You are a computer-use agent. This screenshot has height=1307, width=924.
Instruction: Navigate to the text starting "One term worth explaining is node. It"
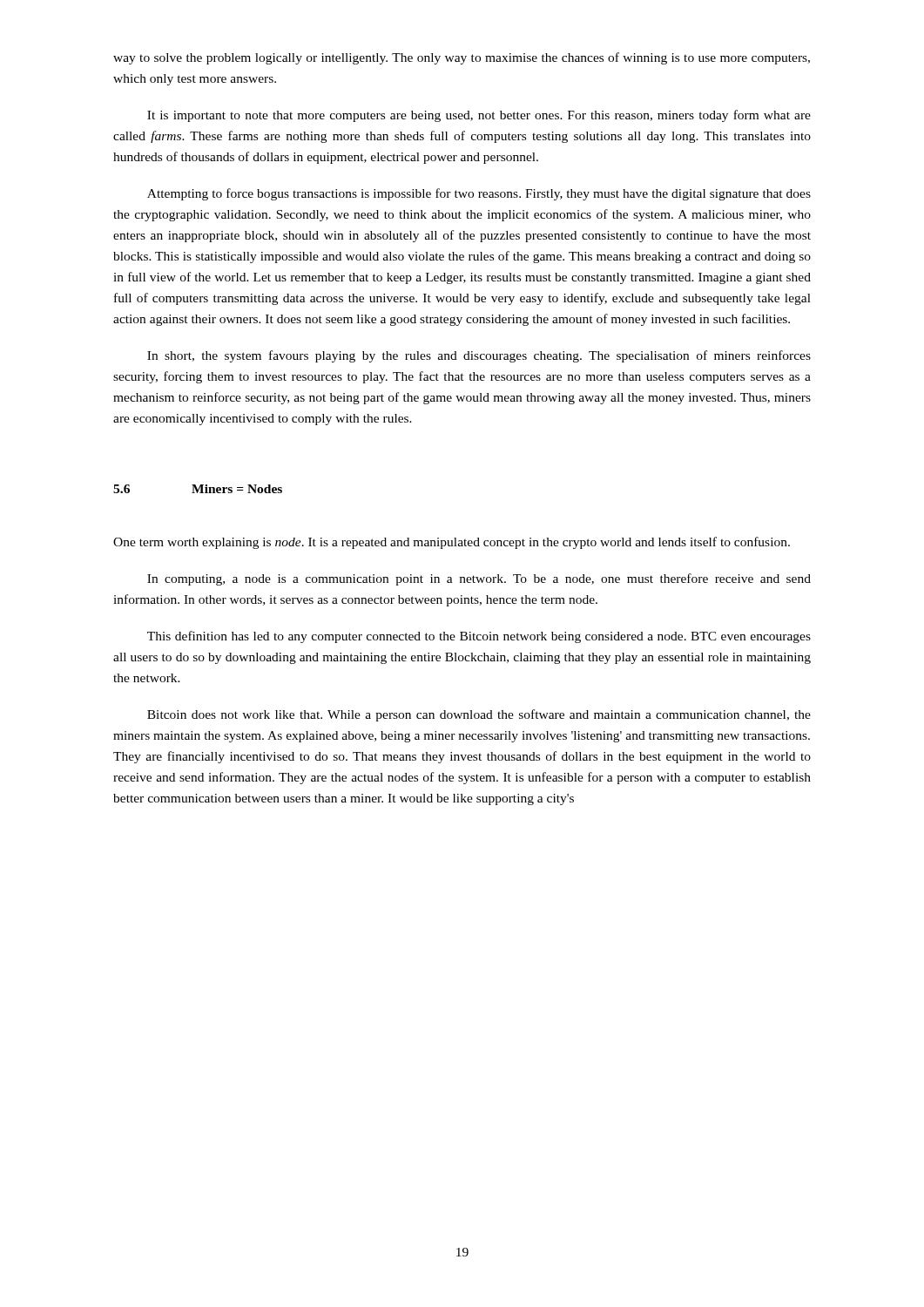coord(462,542)
